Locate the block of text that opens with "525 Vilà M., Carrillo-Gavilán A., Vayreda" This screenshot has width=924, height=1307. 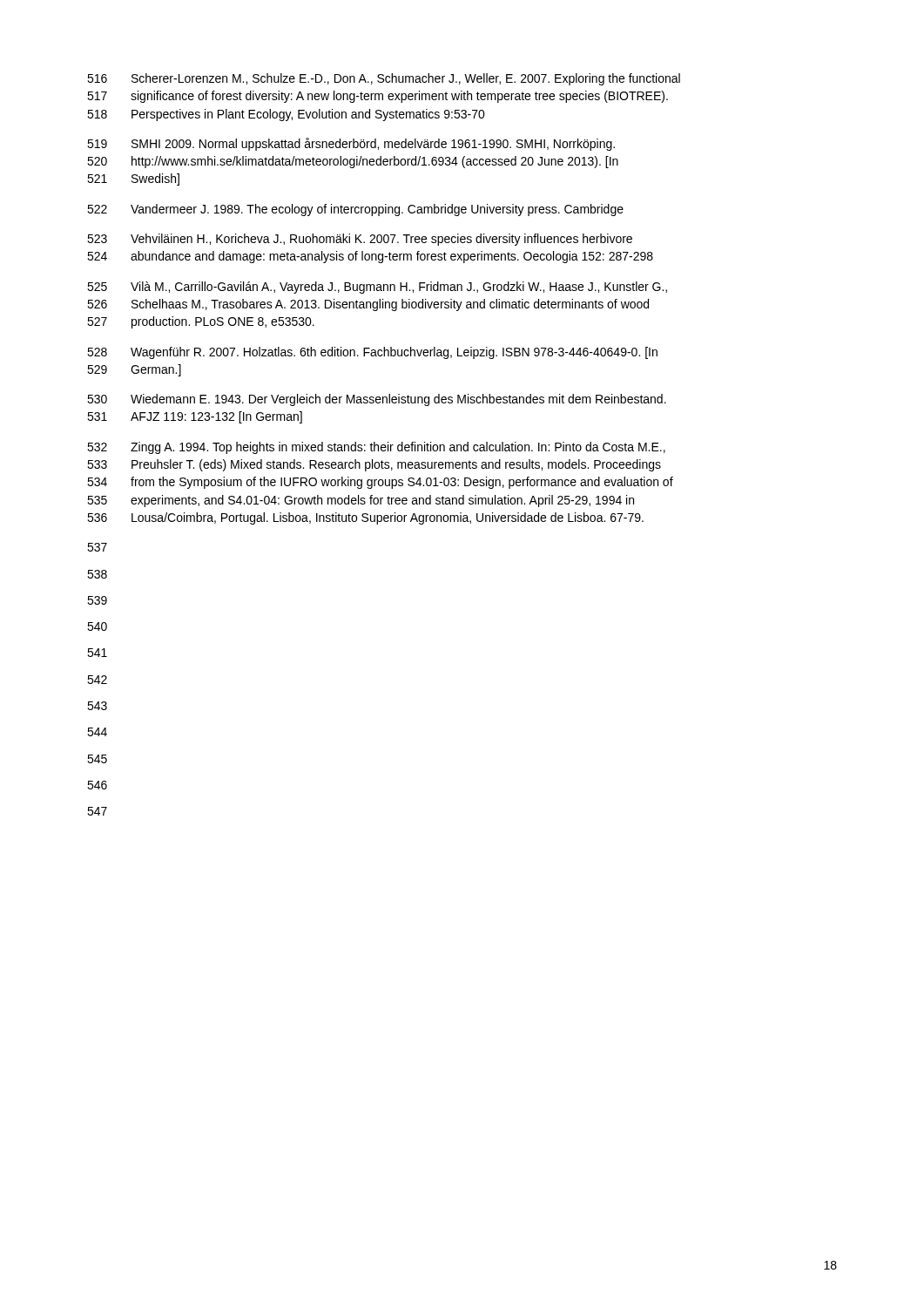click(x=462, y=286)
